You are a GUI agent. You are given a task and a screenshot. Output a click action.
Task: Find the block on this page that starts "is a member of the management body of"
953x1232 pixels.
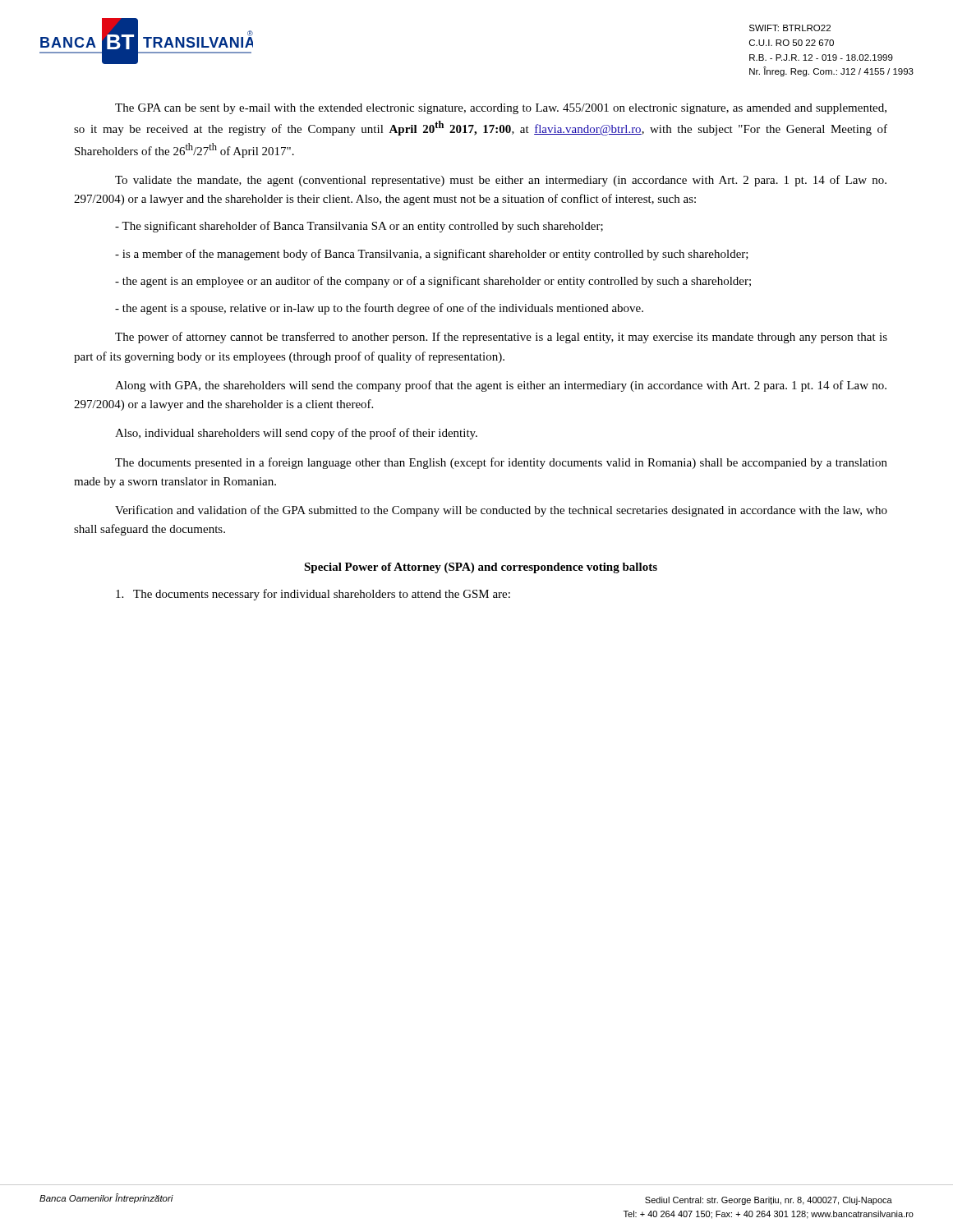click(x=432, y=253)
